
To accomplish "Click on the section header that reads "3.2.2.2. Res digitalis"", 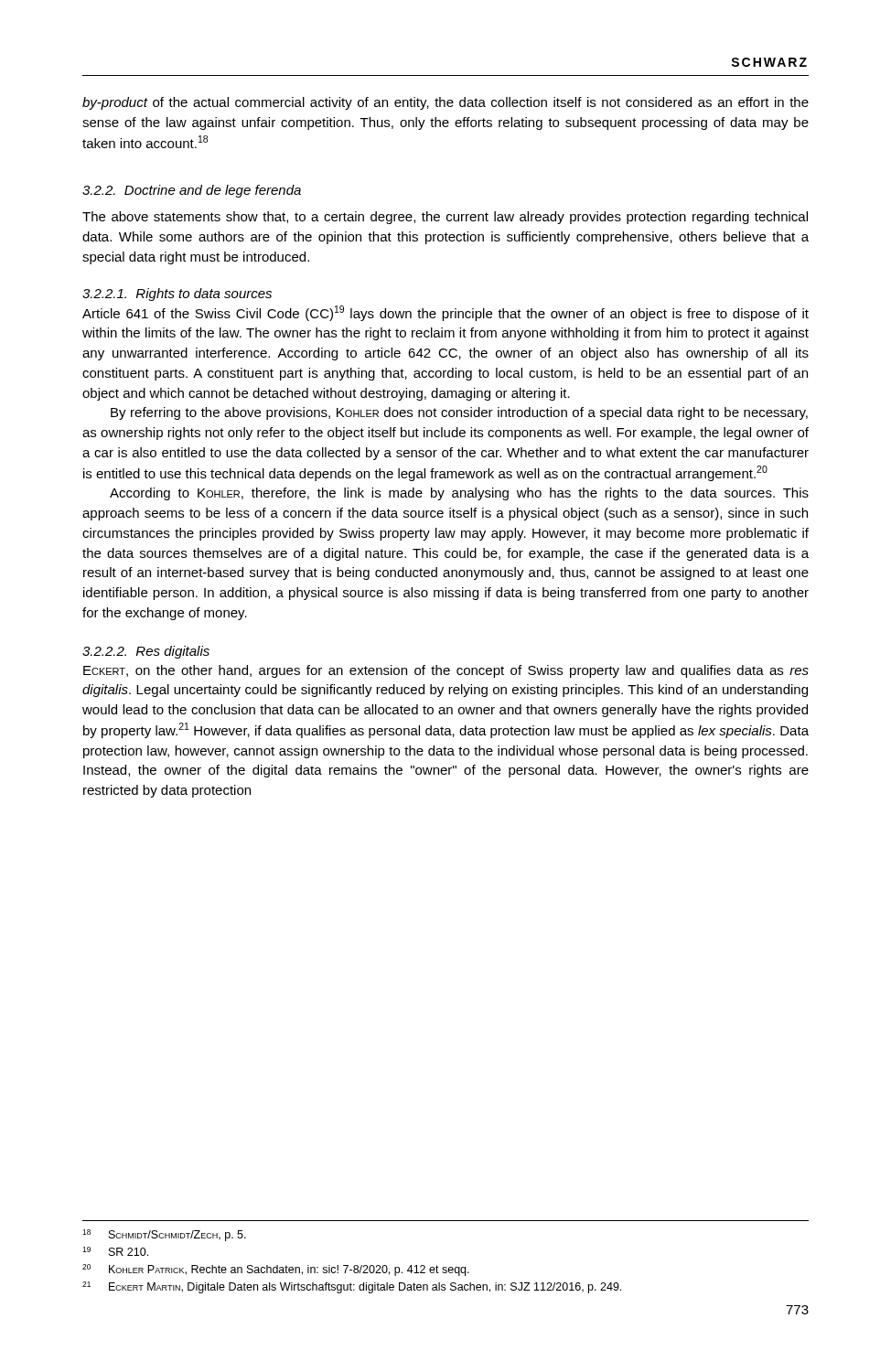I will point(146,650).
